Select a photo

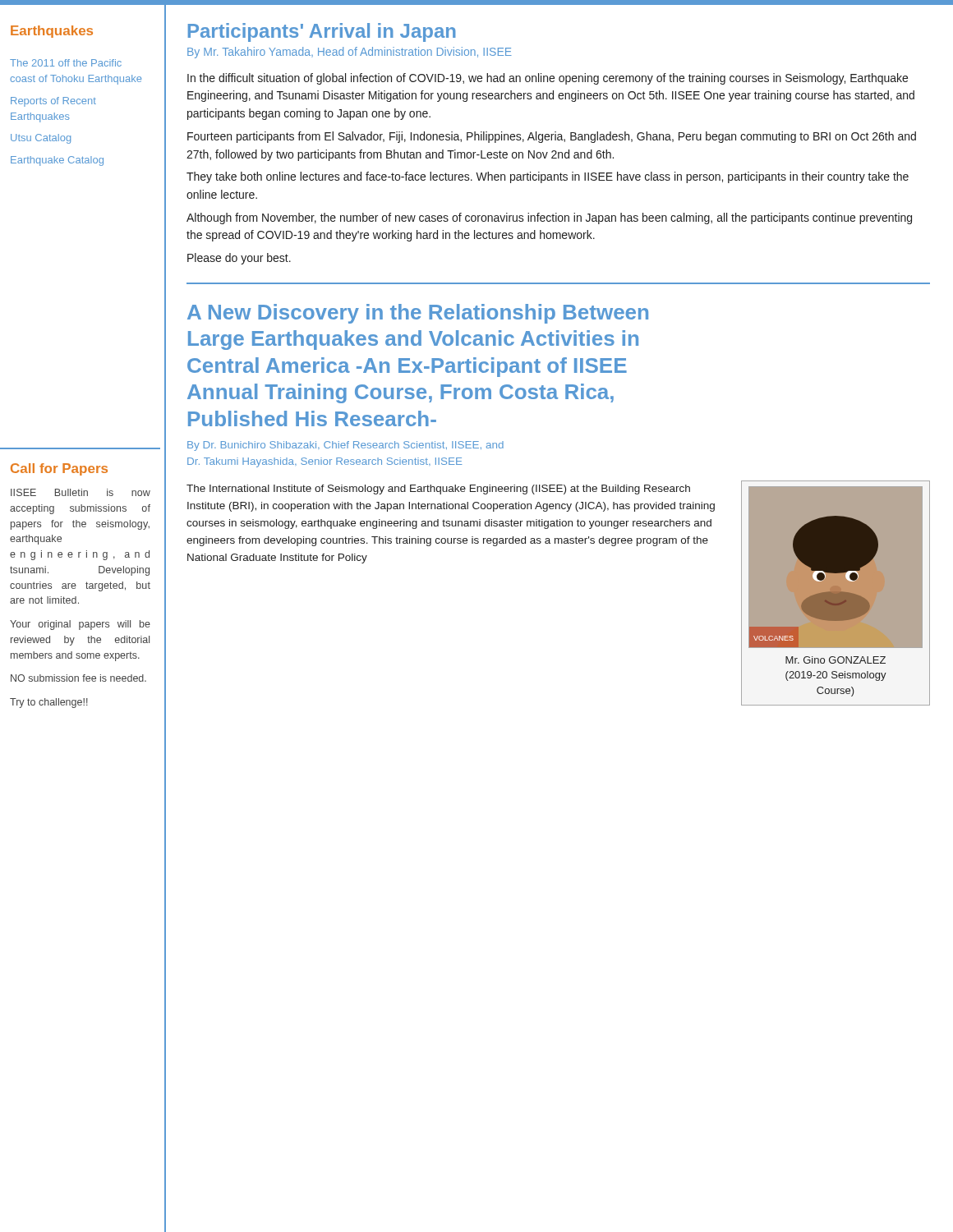(x=836, y=593)
